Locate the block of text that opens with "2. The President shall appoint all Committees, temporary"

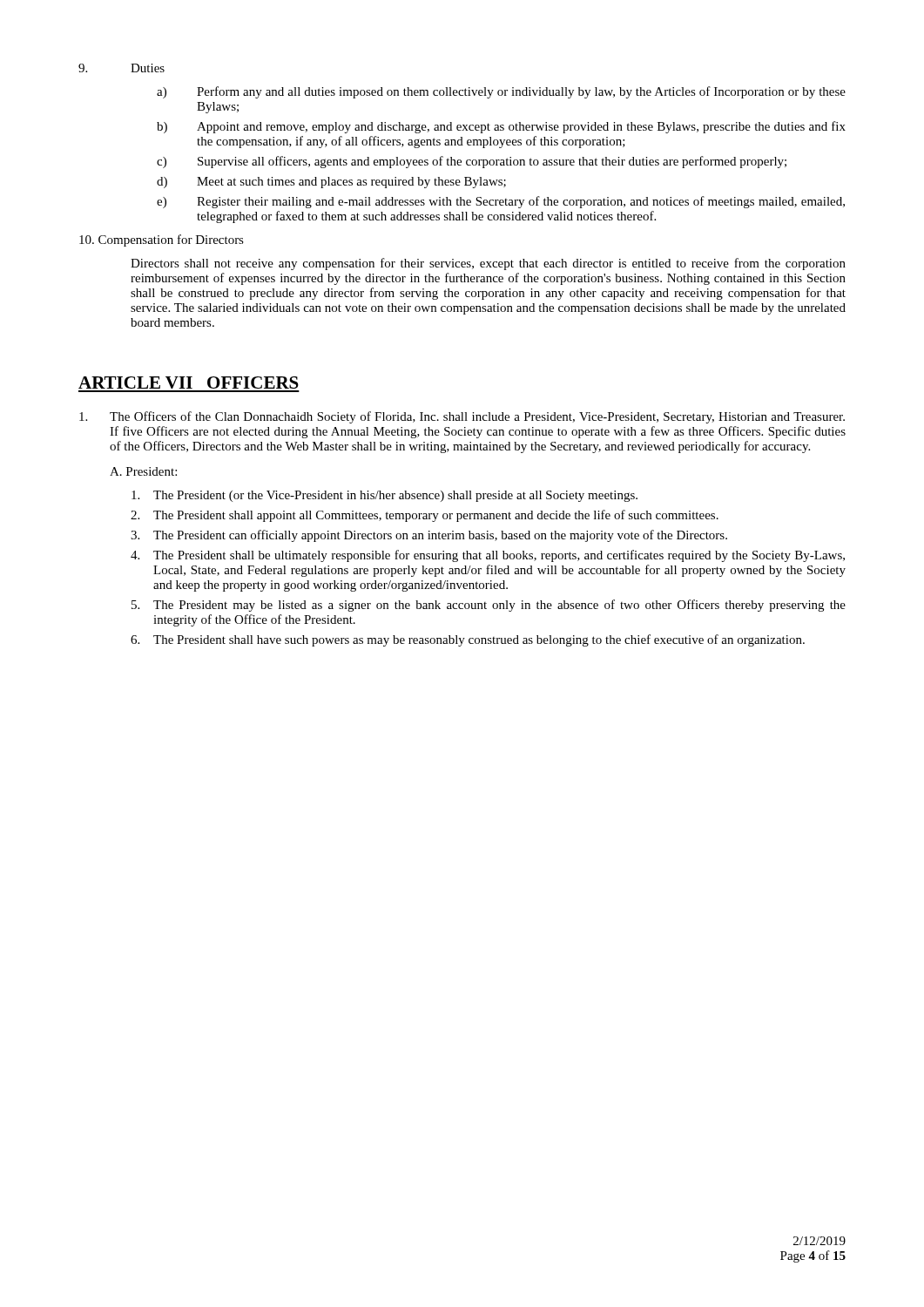click(488, 515)
